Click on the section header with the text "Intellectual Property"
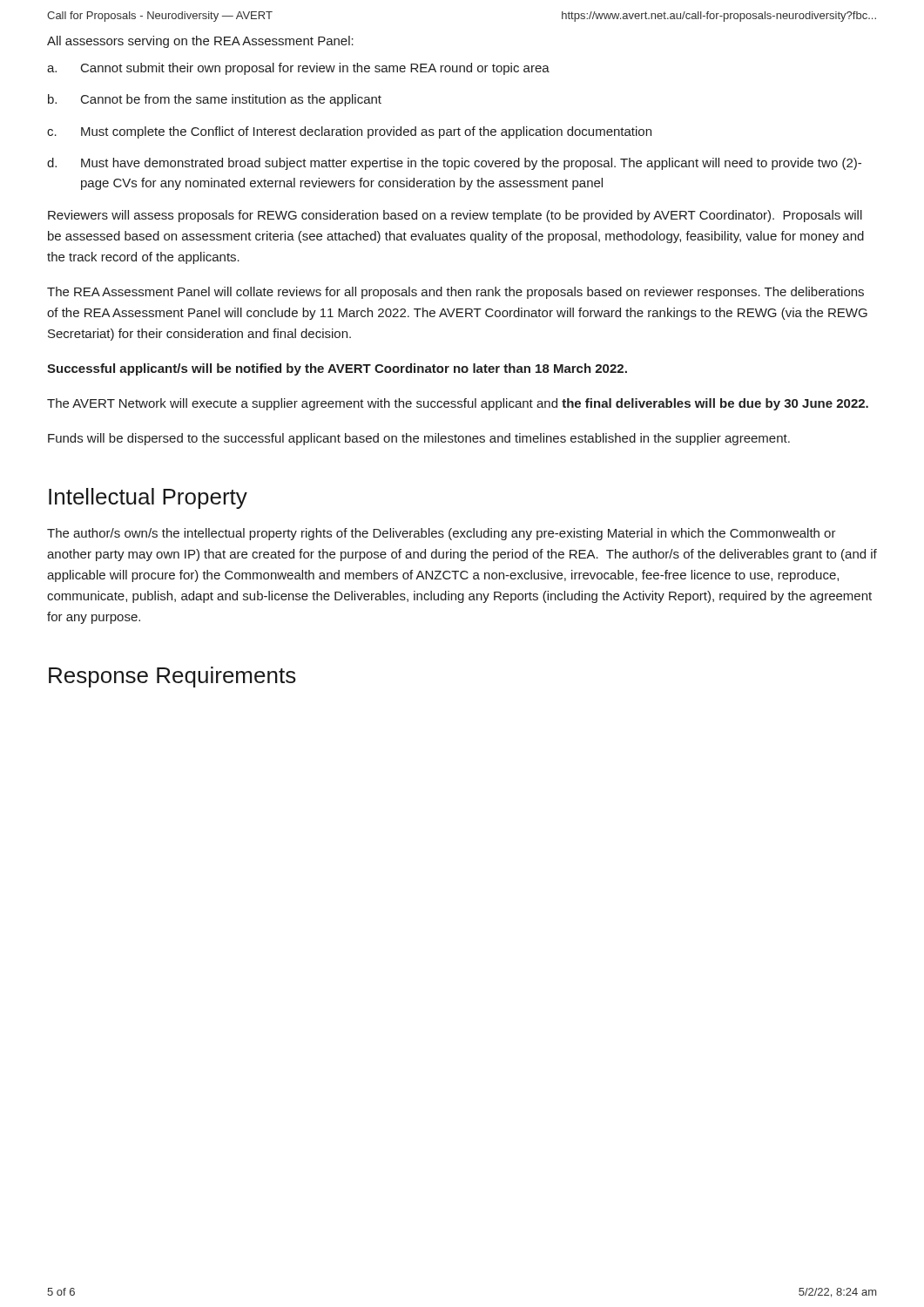The image size is (924, 1307). click(147, 497)
